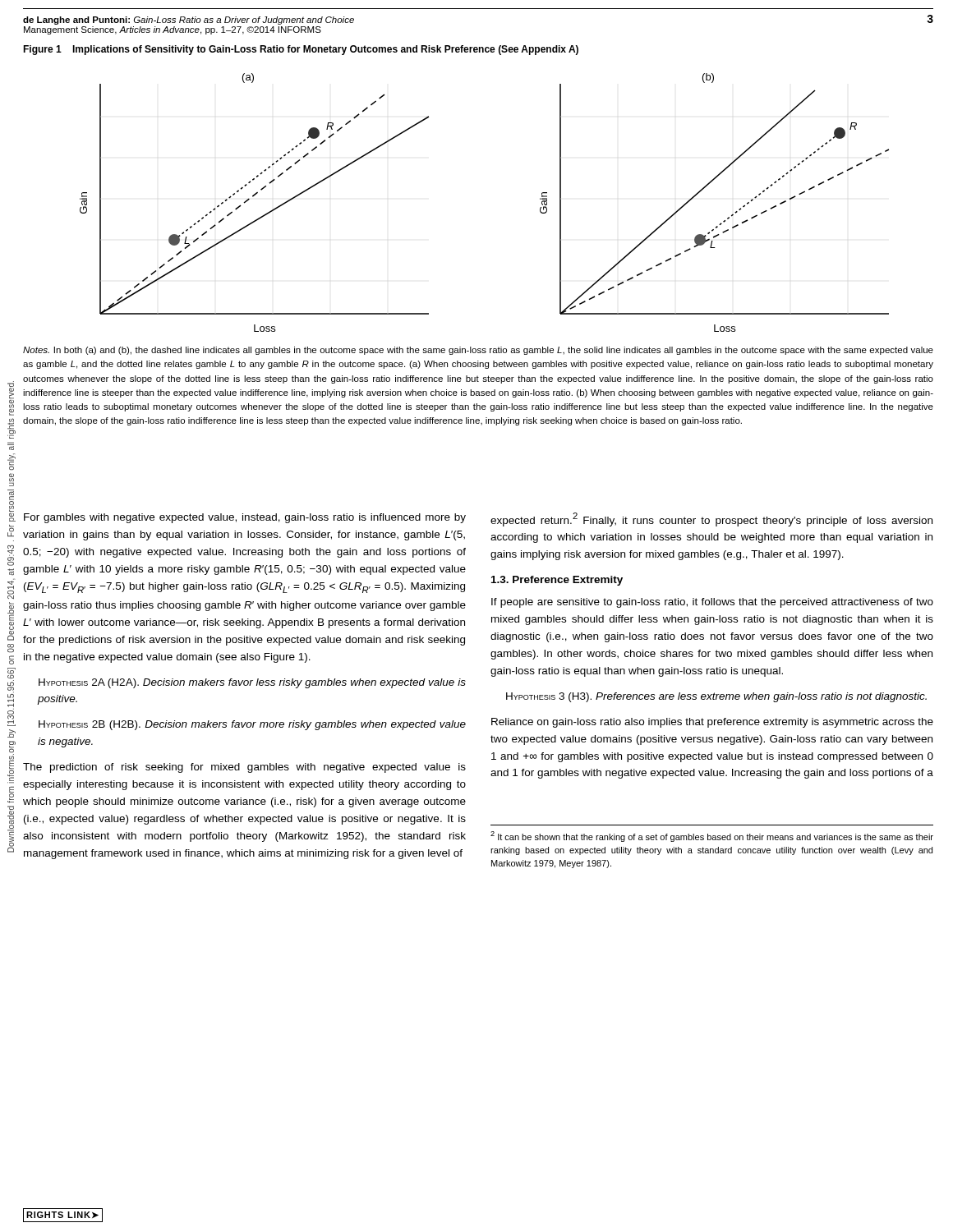The width and height of the screenshot is (953, 1232).
Task: Select the text block containing "For gambles with negative expected value,"
Action: [x=244, y=587]
